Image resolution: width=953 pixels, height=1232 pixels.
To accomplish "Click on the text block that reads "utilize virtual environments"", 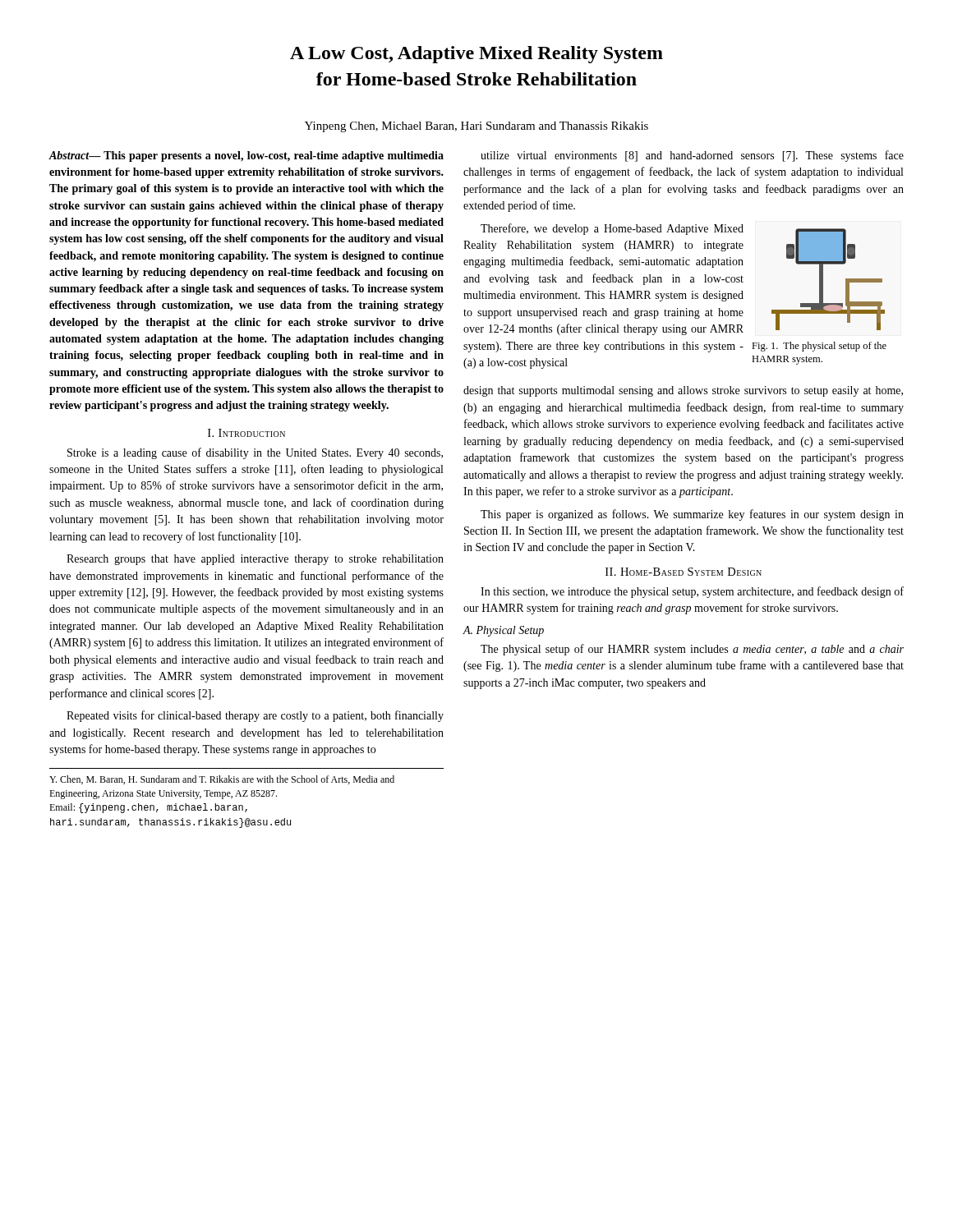I will click(684, 181).
